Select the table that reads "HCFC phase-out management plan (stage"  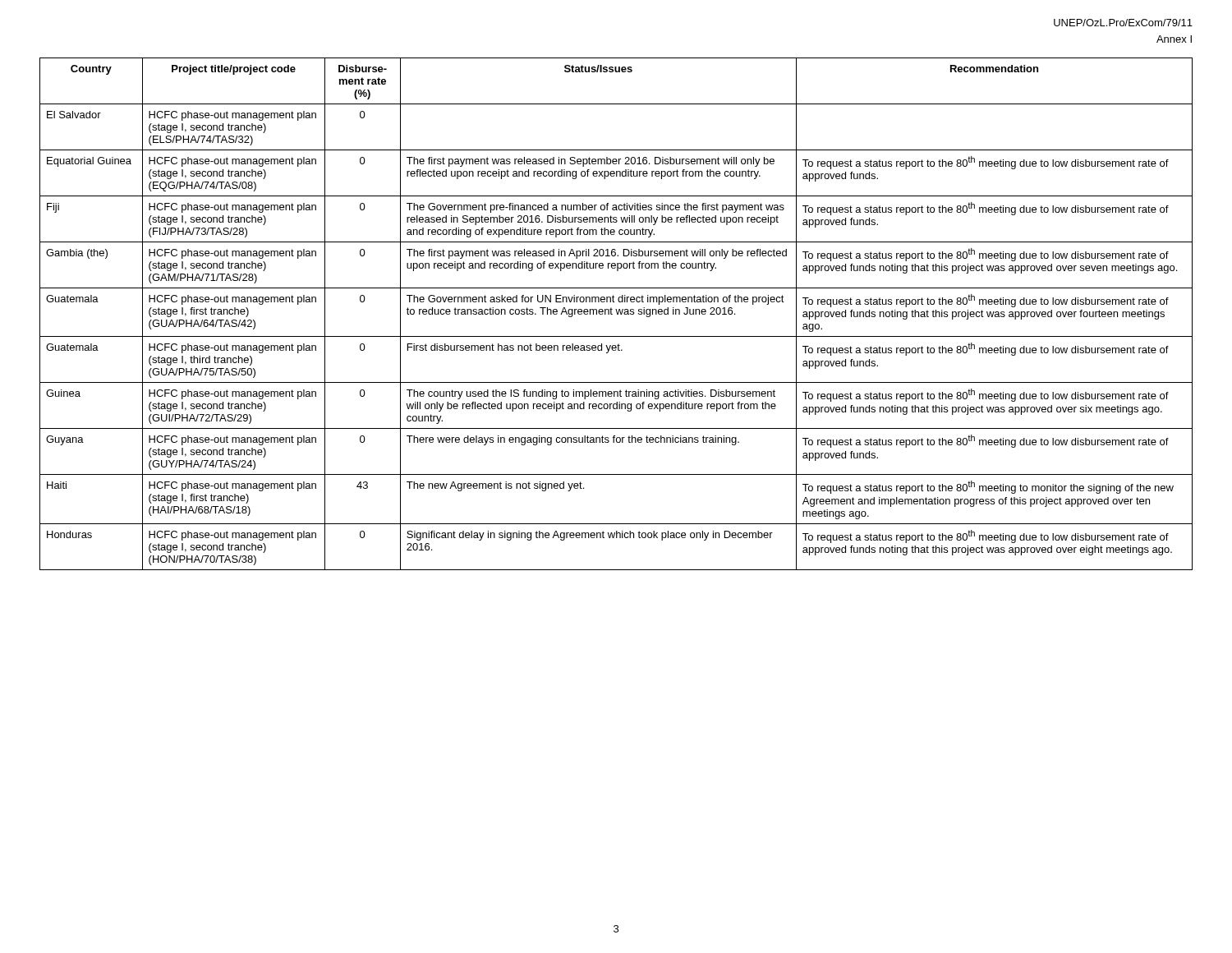click(616, 314)
